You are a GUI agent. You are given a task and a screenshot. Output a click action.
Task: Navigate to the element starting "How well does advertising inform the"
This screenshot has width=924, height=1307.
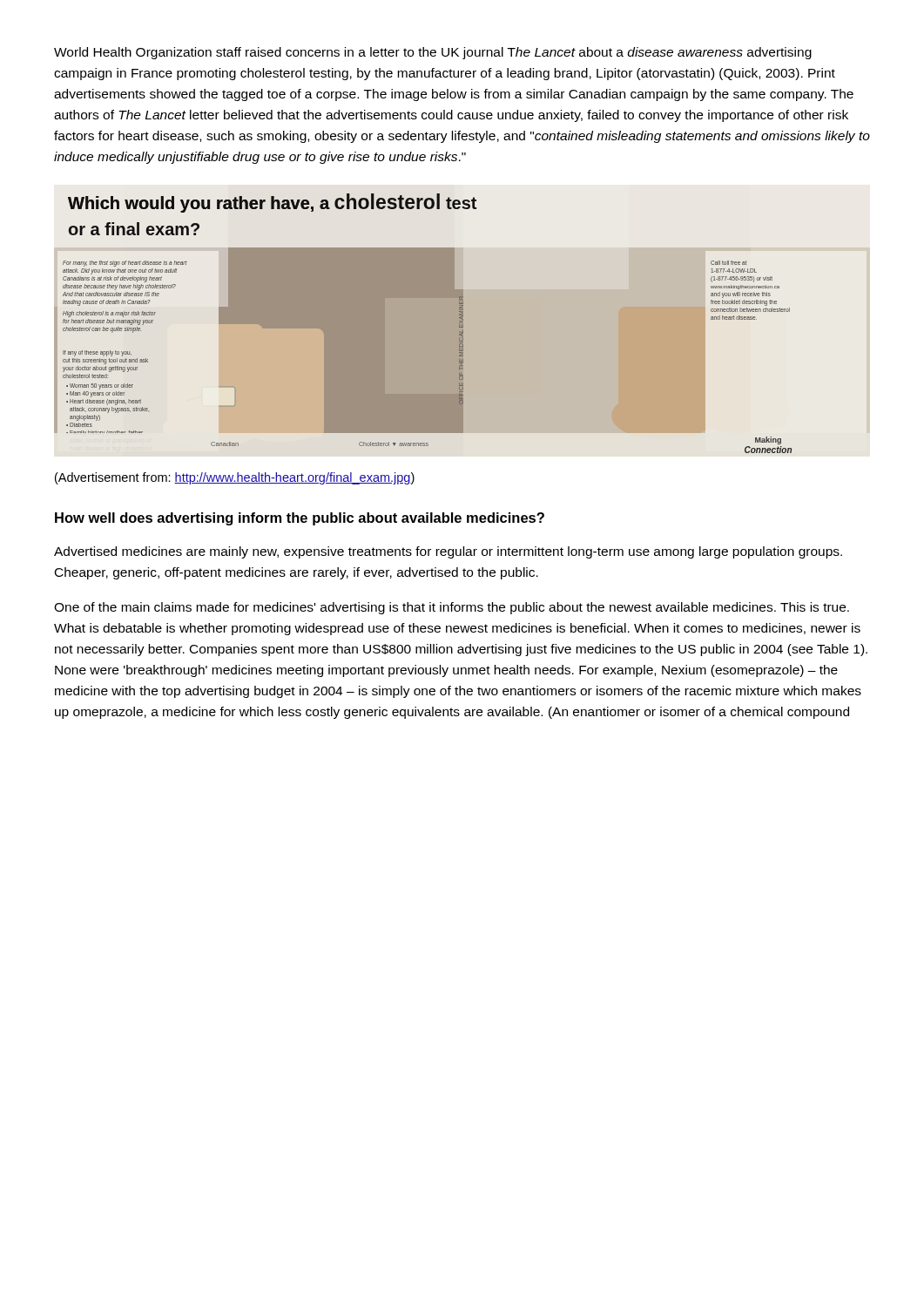(x=300, y=518)
